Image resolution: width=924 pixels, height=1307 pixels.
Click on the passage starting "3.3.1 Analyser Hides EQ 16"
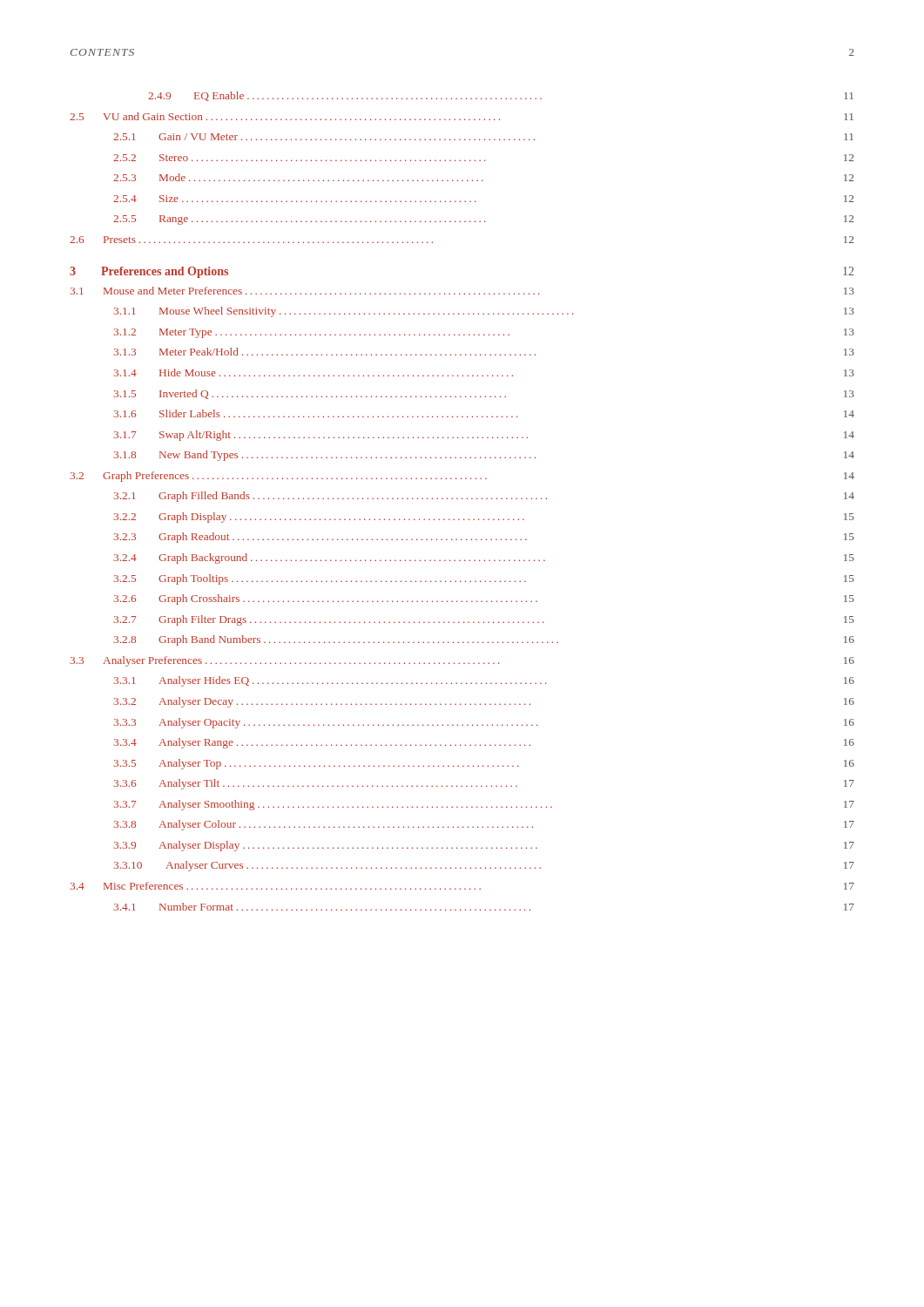click(x=484, y=681)
